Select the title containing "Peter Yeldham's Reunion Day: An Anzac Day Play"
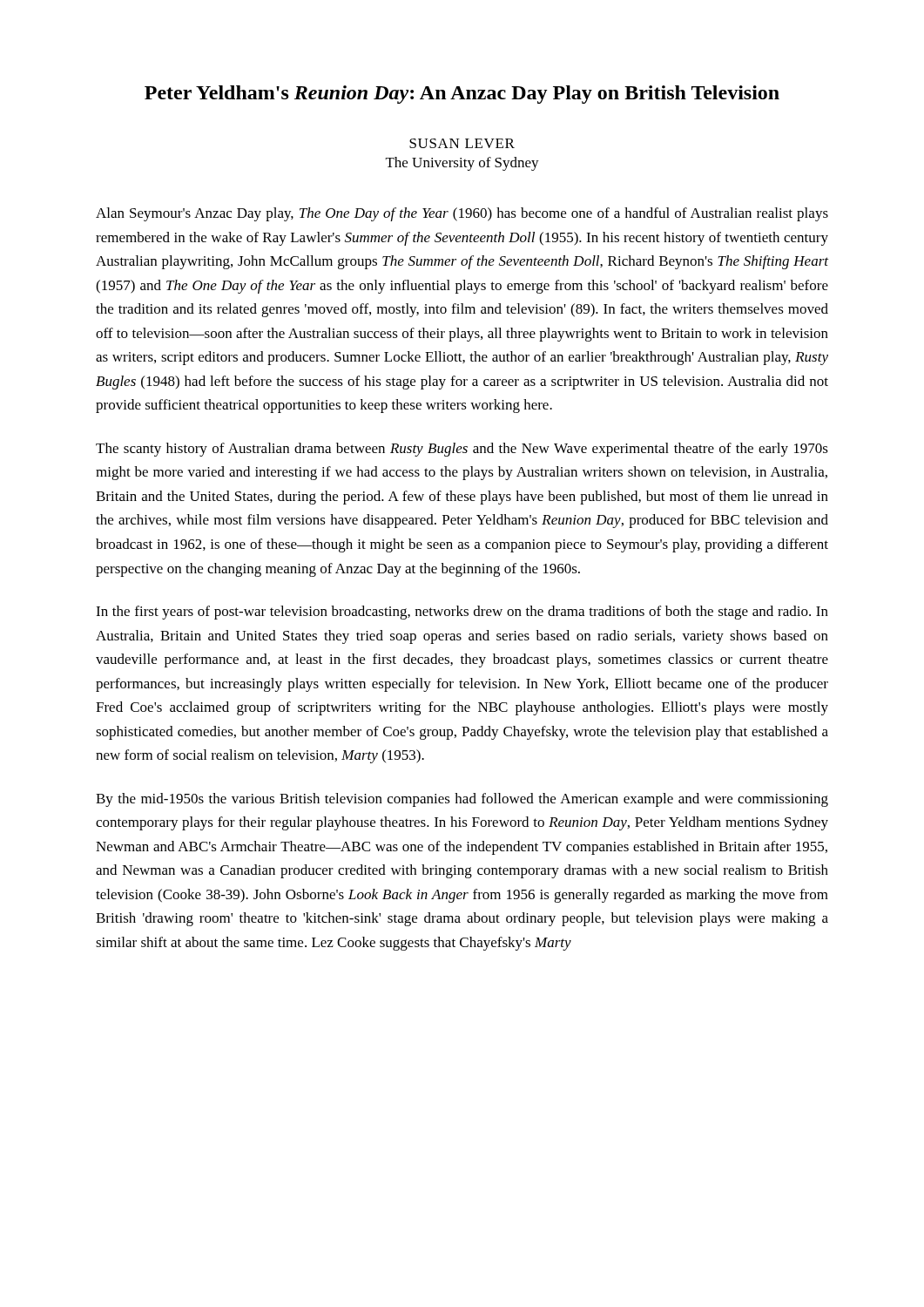Screen dimensions: 1307x924 pyautogui.click(x=462, y=93)
